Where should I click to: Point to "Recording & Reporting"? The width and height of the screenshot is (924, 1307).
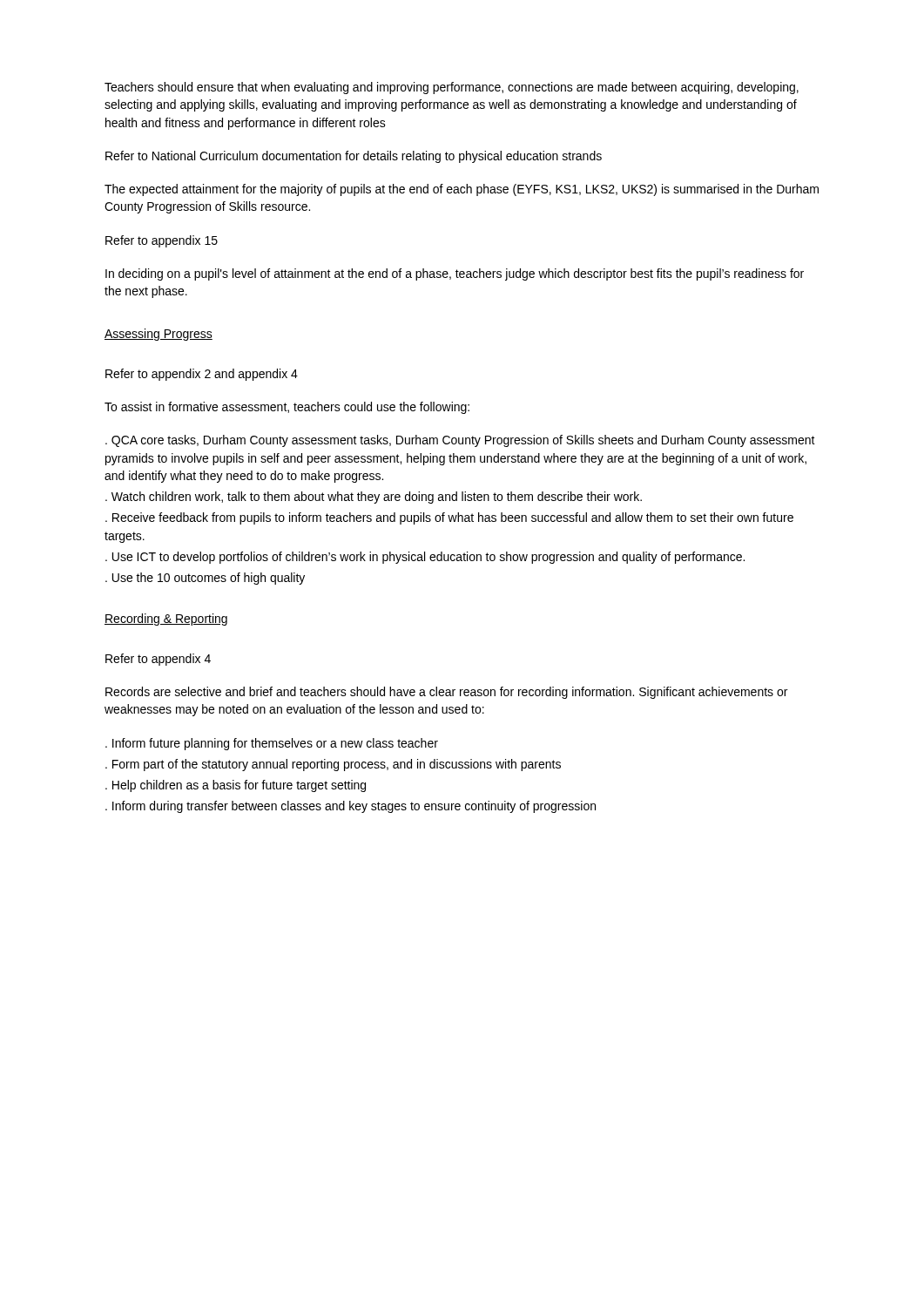coord(166,618)
